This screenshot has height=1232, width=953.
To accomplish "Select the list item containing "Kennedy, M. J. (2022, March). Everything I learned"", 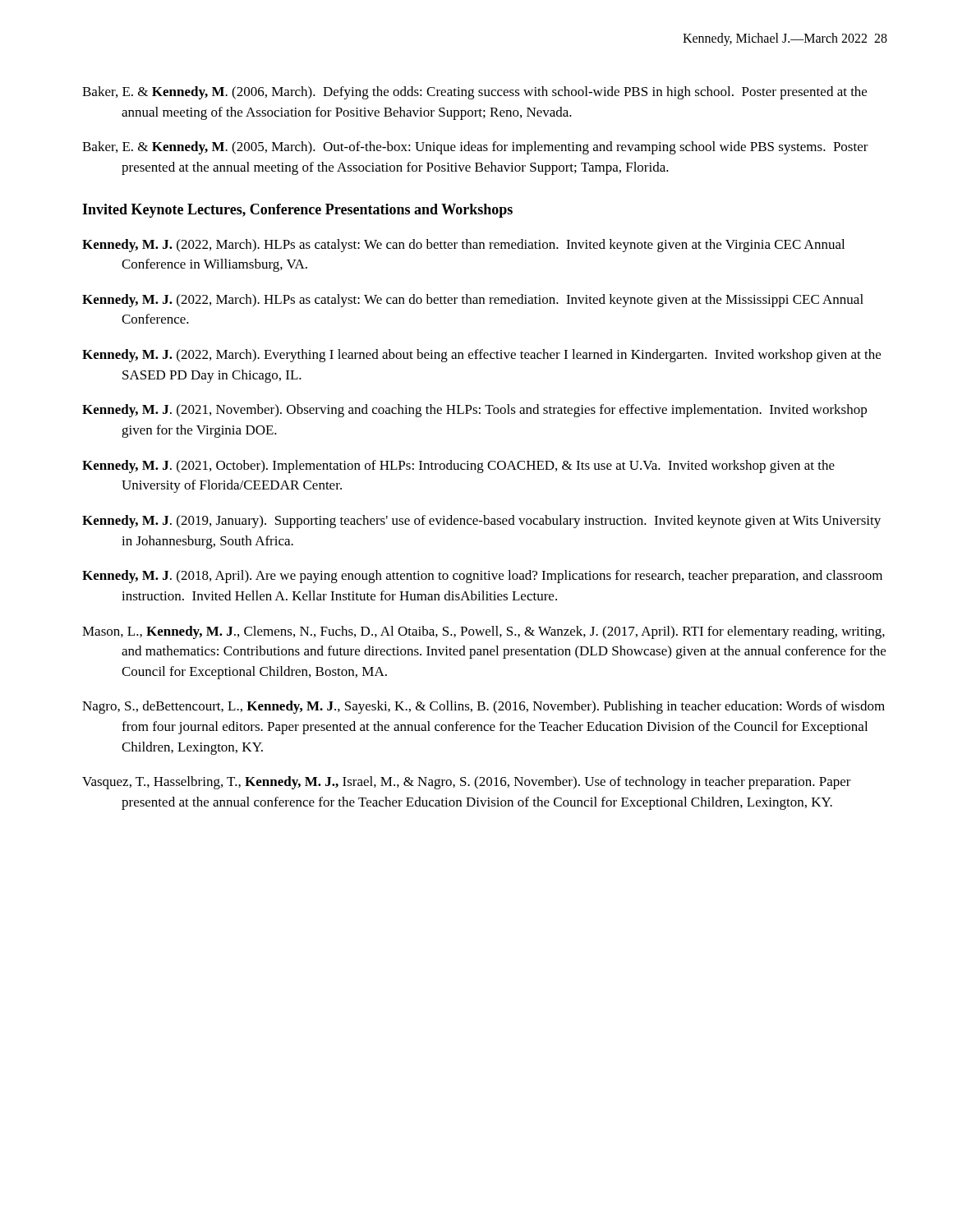I will 482,365.
